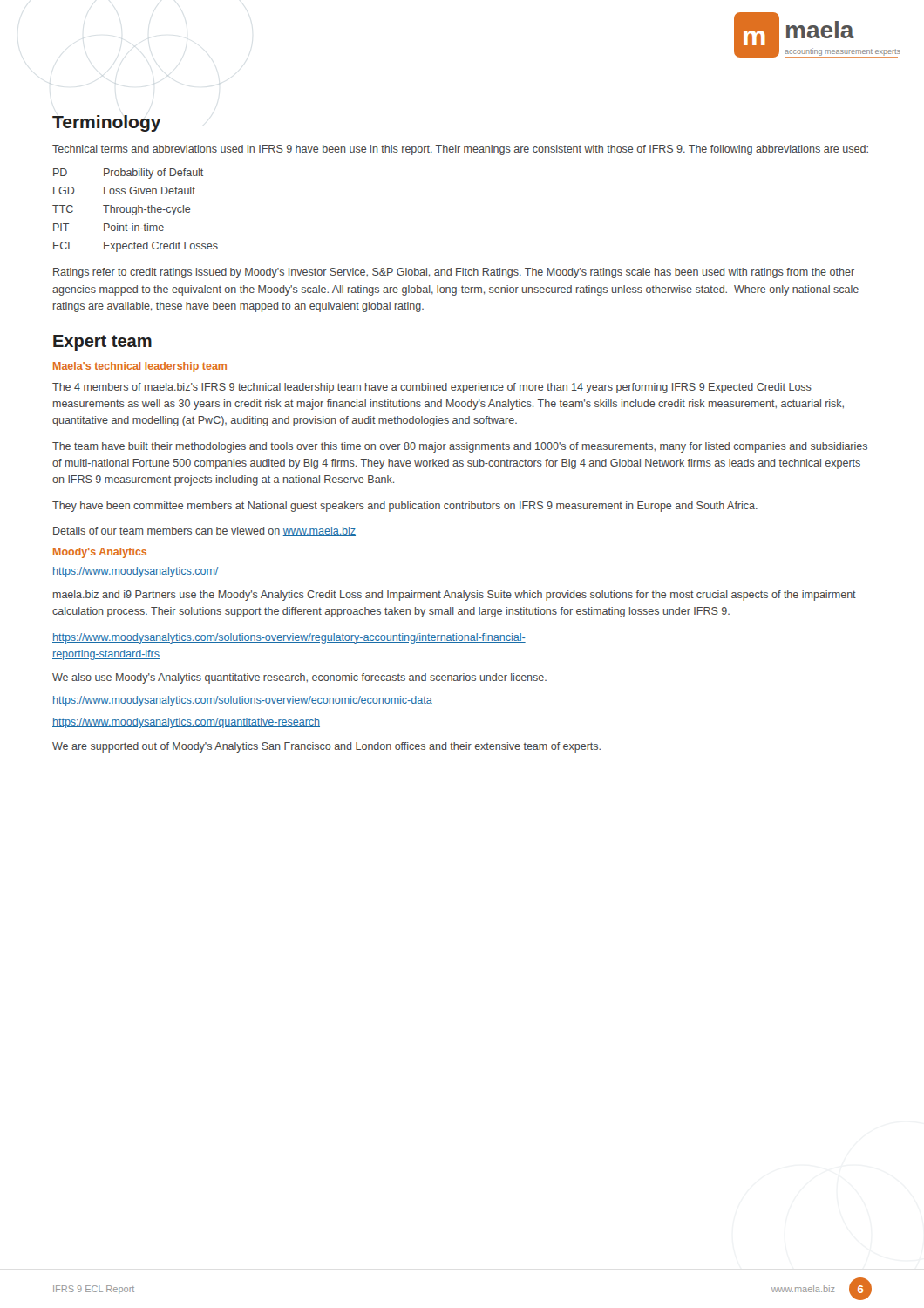Locate the logo
Viewport: 924px width, 1308px height.
(x=817, y=40)
